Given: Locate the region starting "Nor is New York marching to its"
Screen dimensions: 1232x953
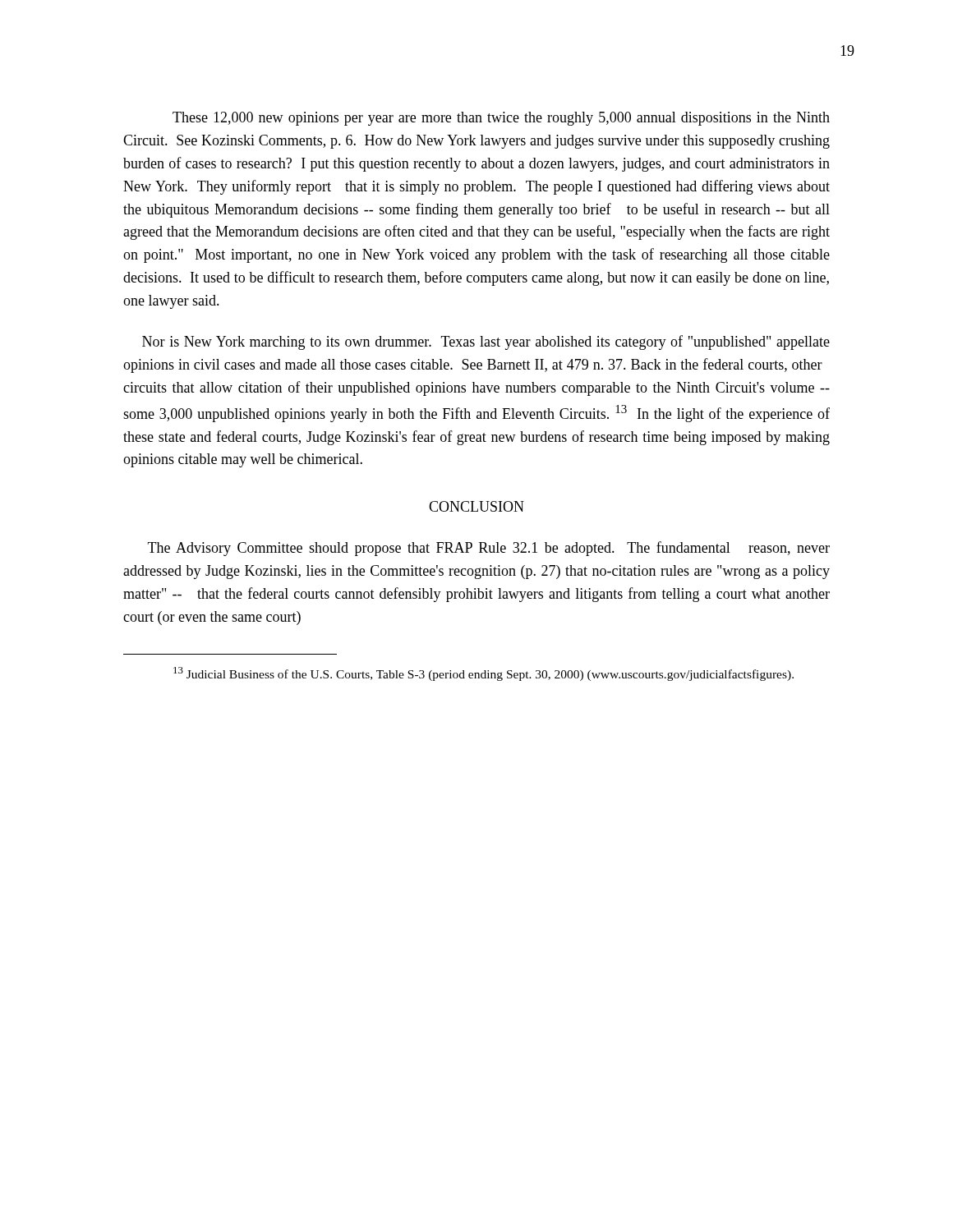Looking at the screenshot, I should pyautogui.click(x=476, y=401).
